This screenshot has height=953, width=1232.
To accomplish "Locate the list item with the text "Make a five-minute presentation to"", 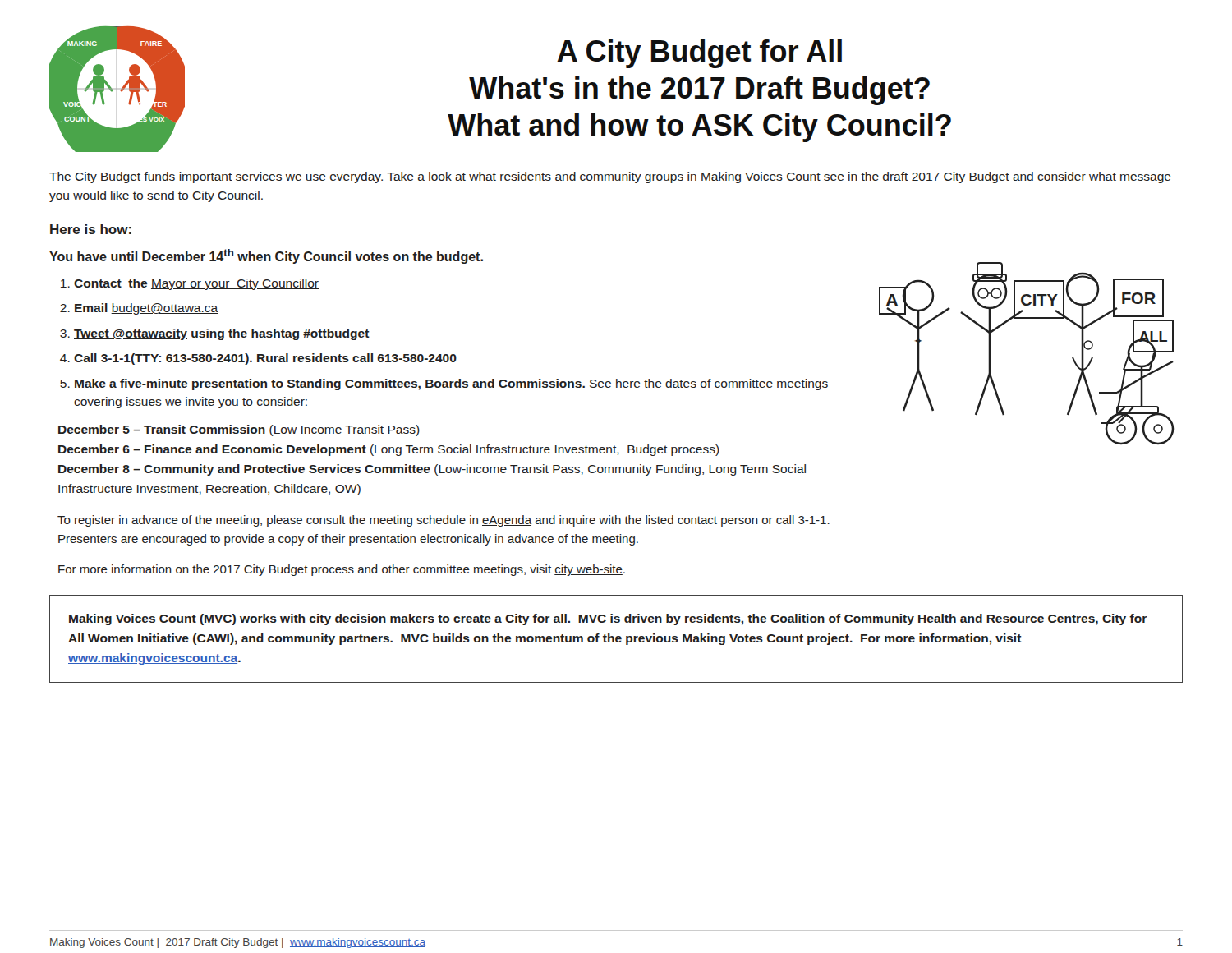I will (x=451, y=392).
